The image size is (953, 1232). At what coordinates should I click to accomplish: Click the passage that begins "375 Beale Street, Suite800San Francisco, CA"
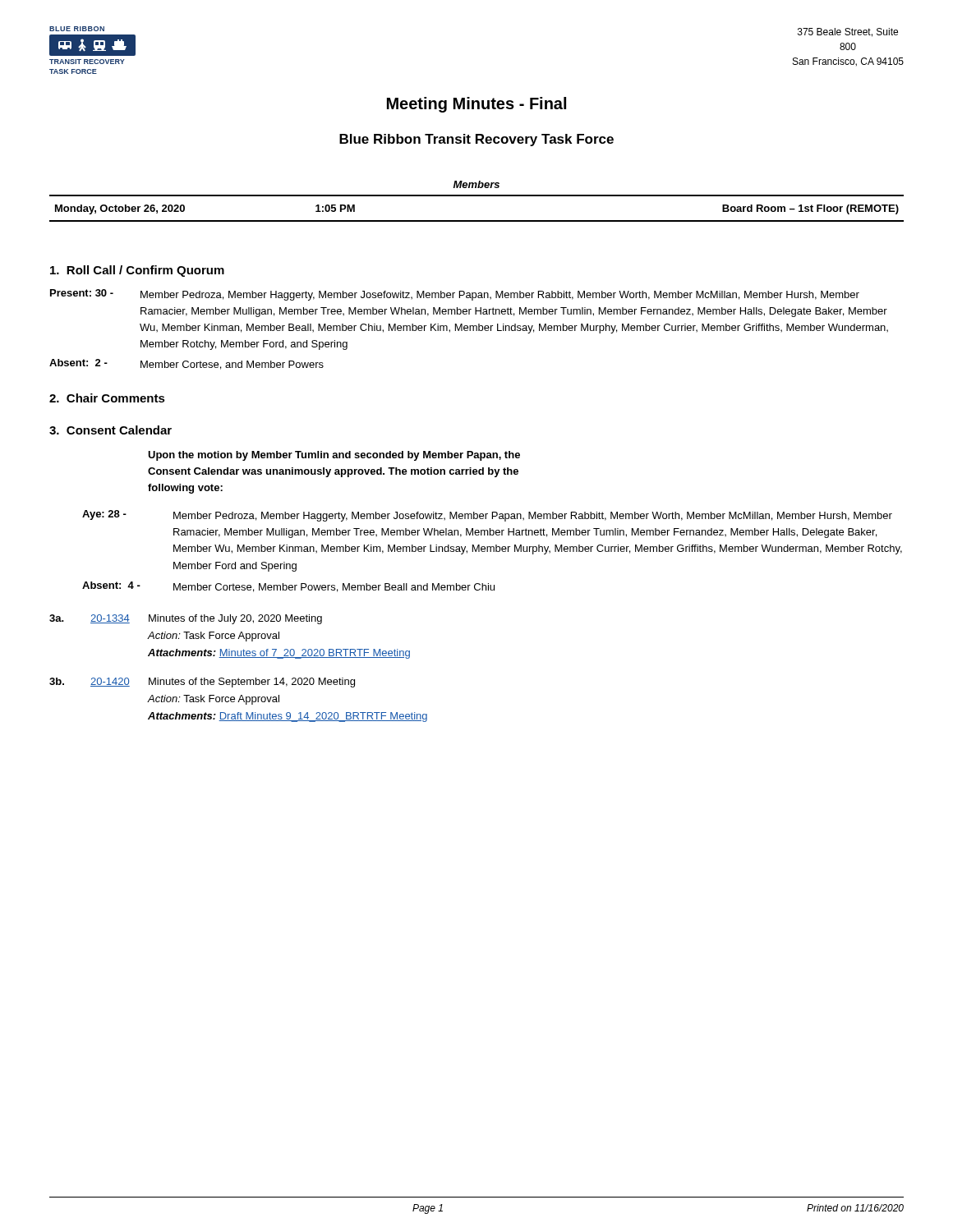pyautogui.click(x=848, y=47)
